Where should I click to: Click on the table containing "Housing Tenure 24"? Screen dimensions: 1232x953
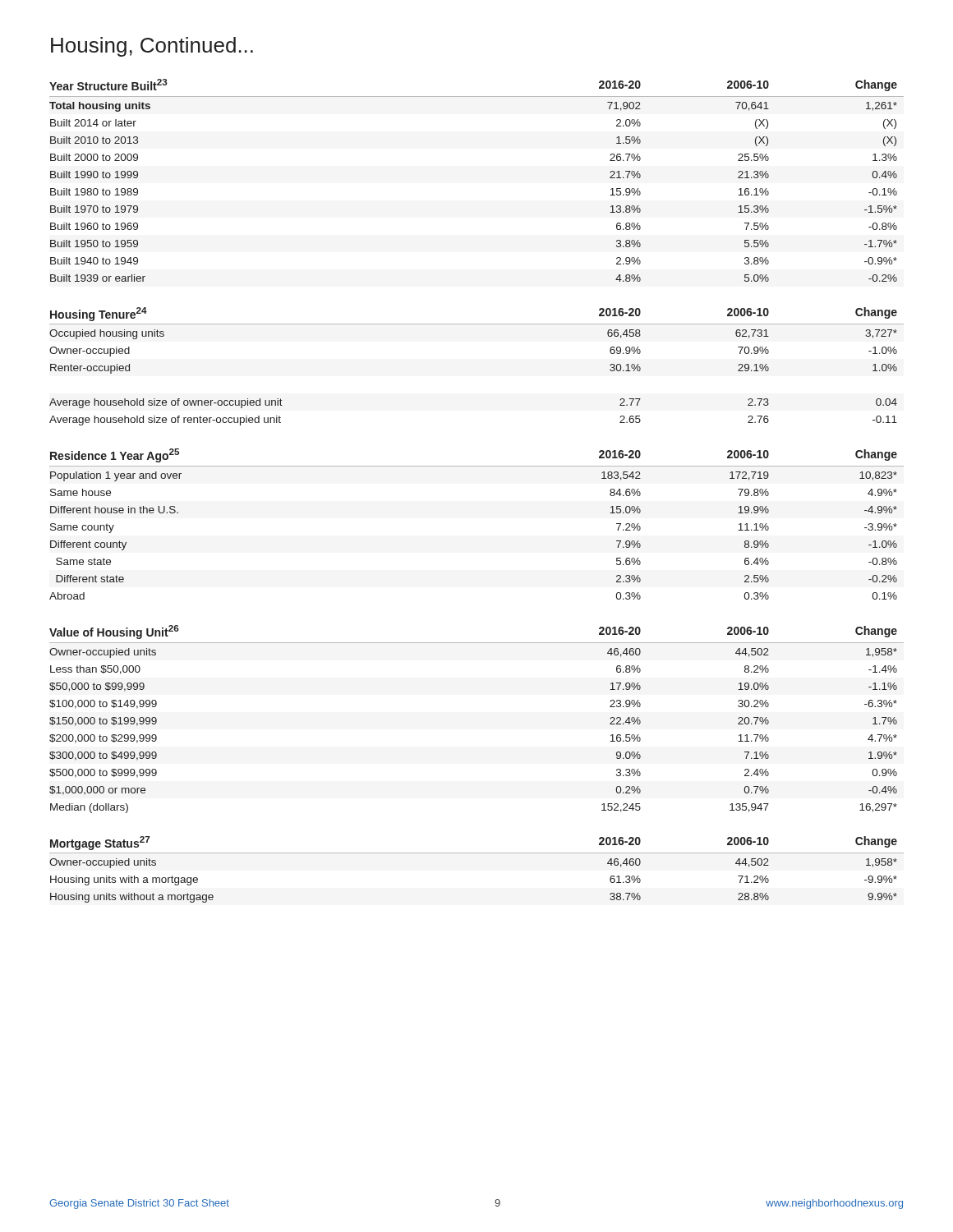tap(476, 365)
